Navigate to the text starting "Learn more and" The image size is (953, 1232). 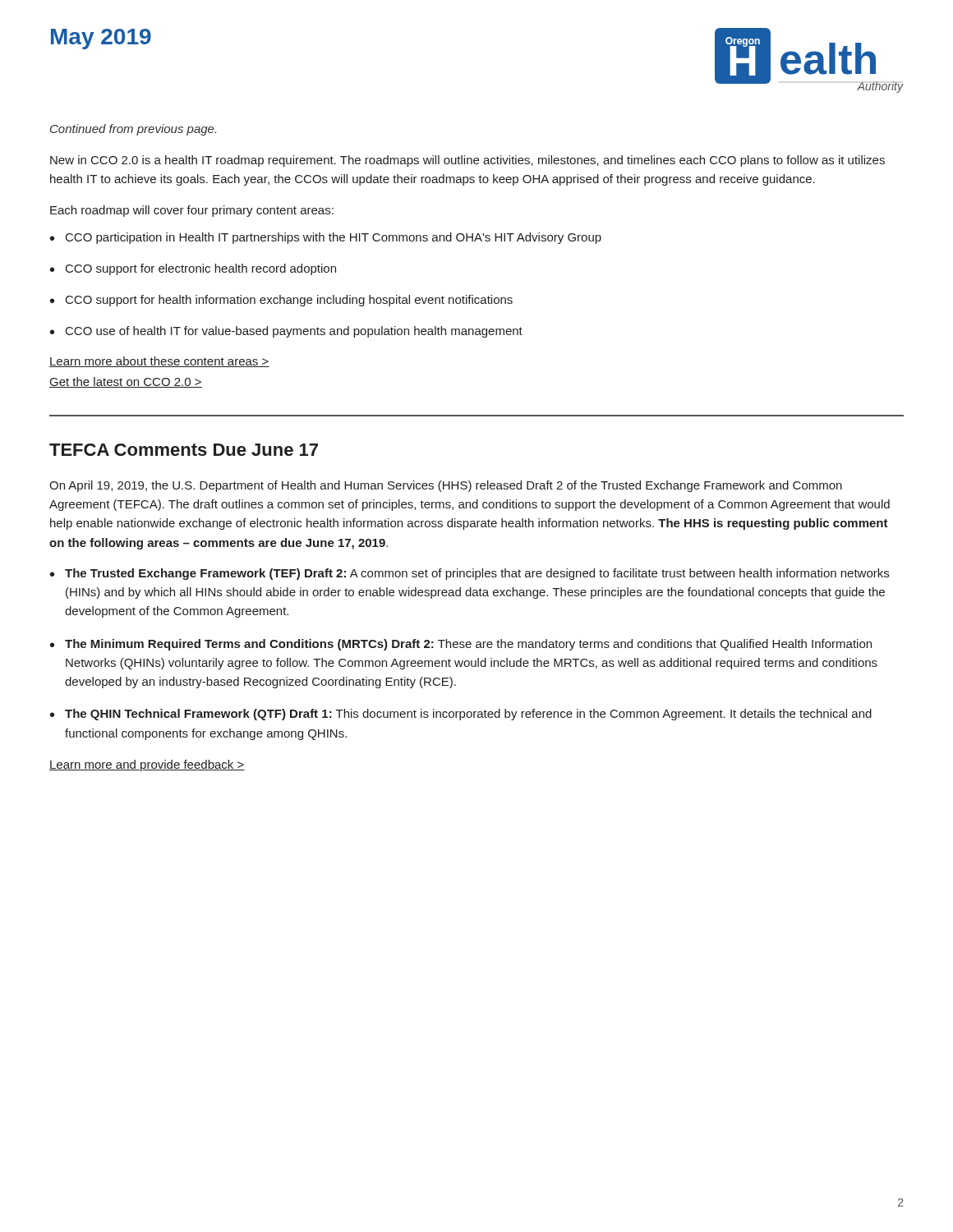pos(147,765)
